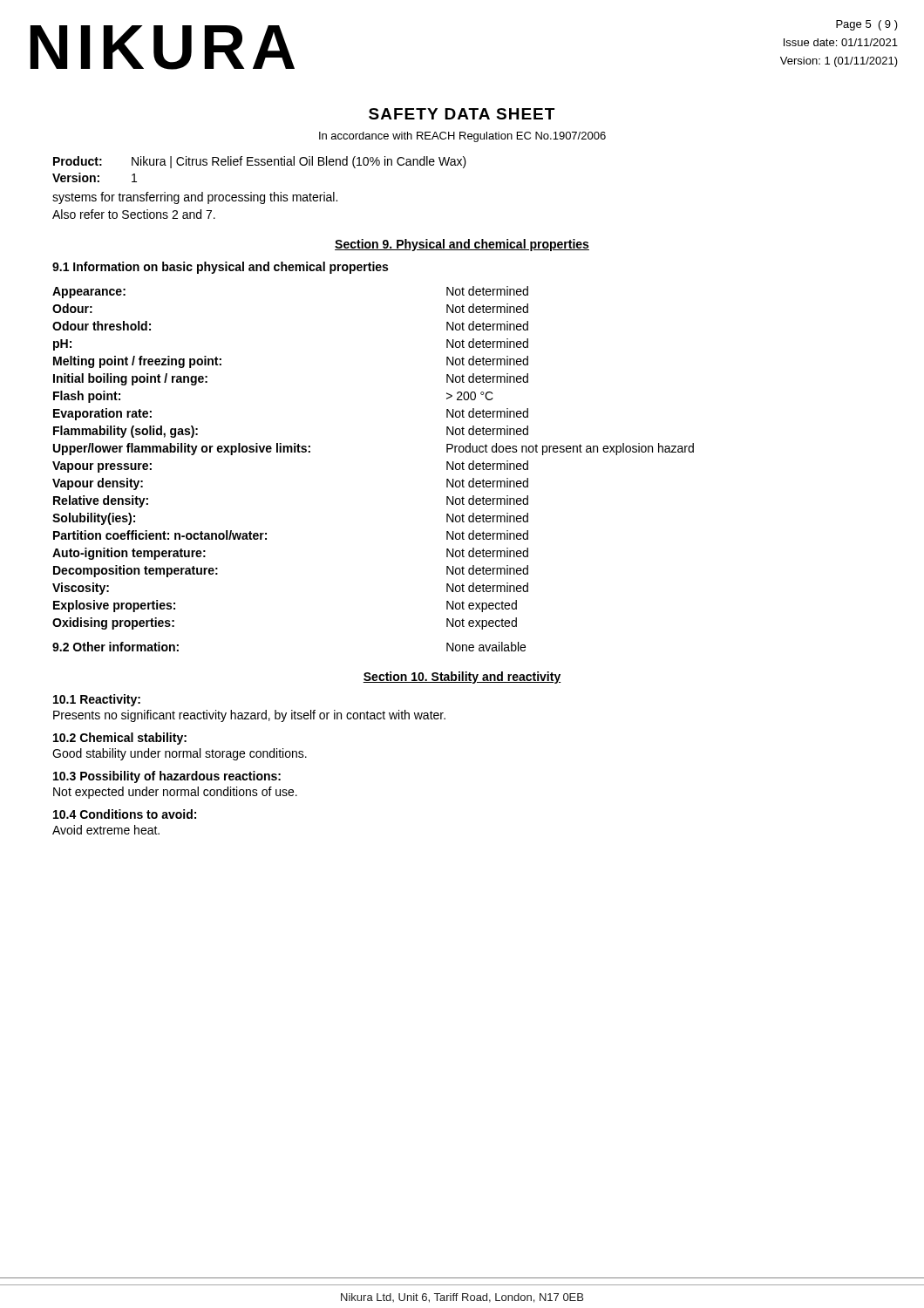Viewport: 924px width, 1308px height.
Task: Where is the passage that starts "Good stability under normal"?
Action: tap(180, 753)
